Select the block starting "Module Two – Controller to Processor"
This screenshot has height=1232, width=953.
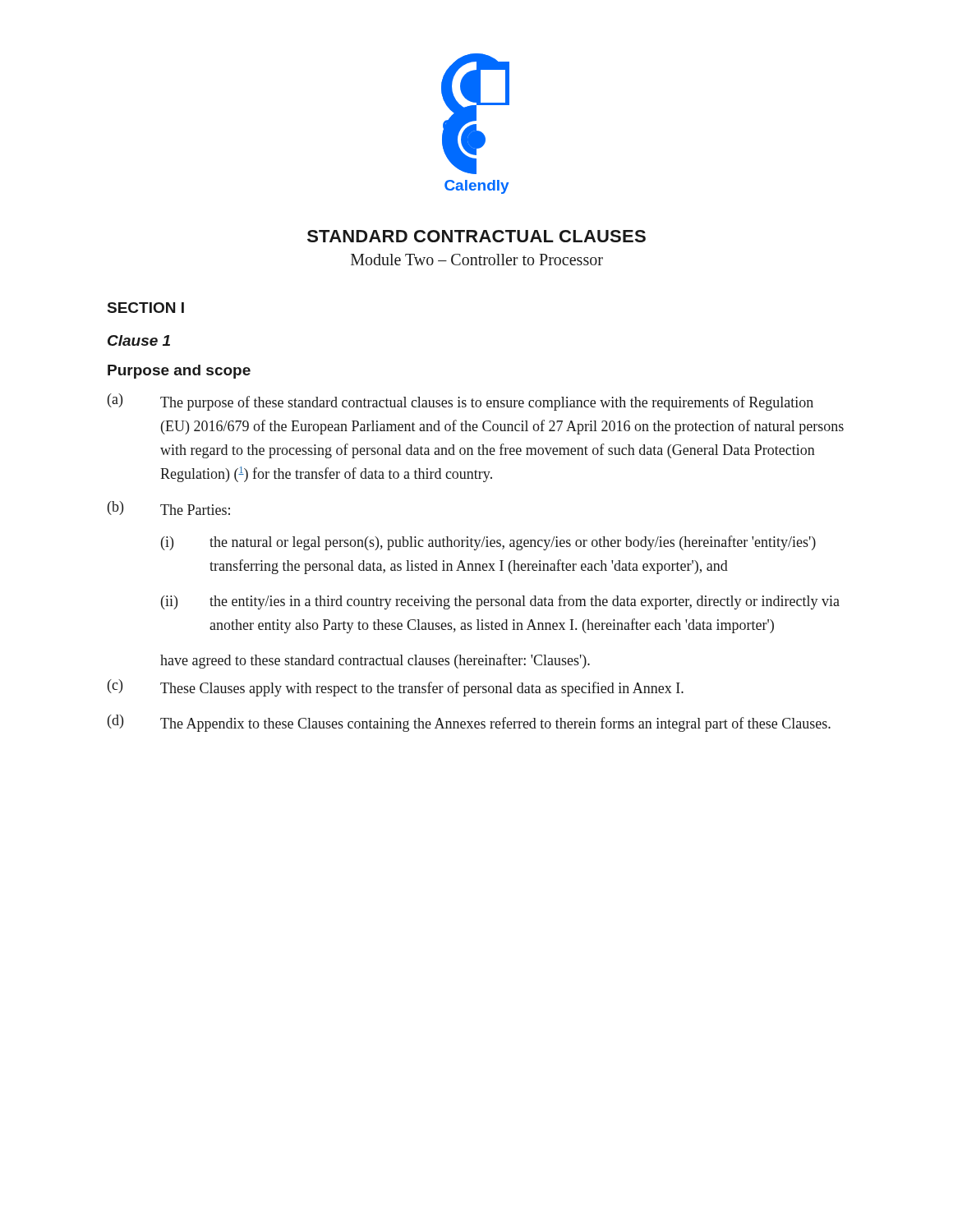pyautogui.click(x=476, y=260)
